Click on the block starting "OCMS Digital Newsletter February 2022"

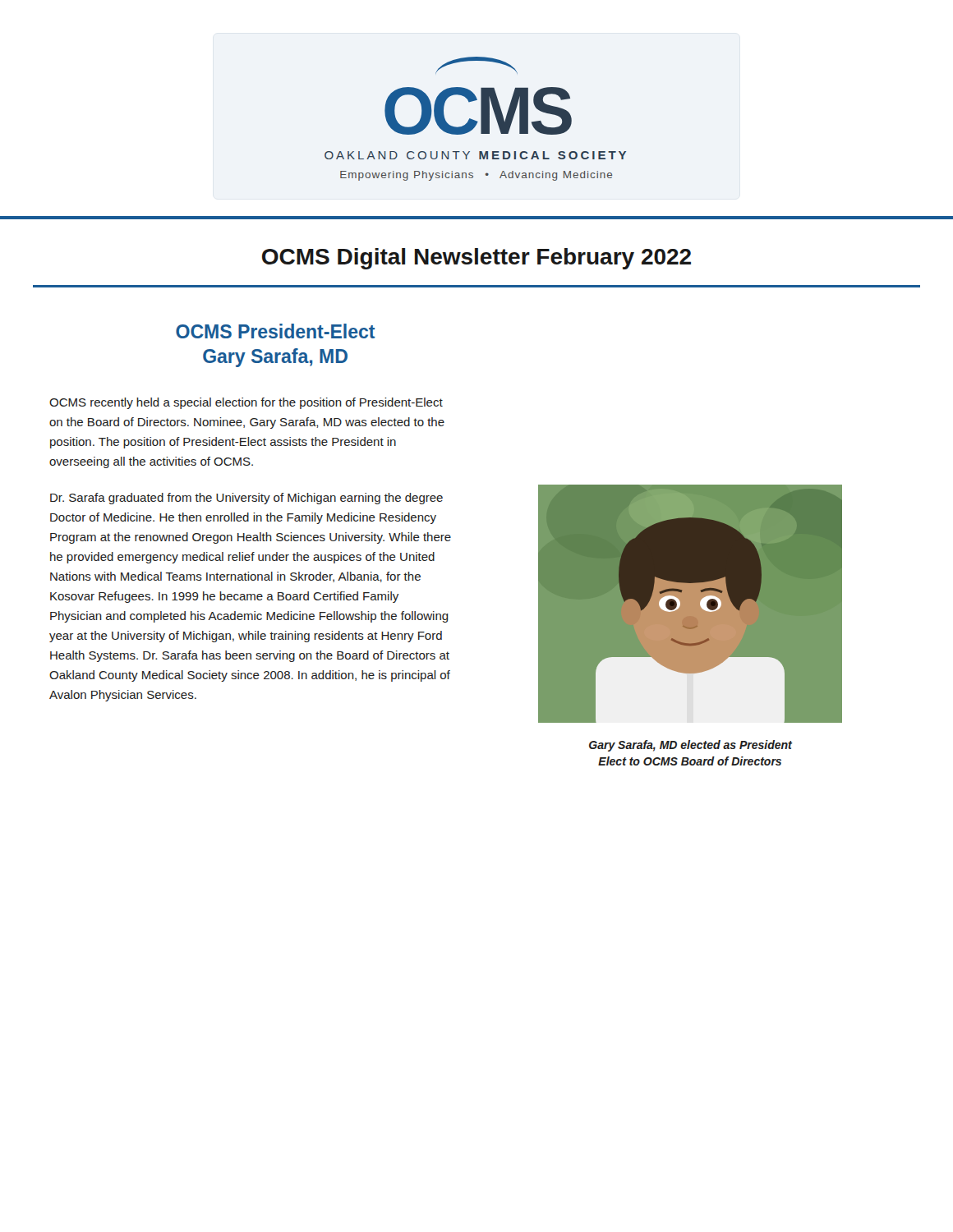(x=476, y=257)
